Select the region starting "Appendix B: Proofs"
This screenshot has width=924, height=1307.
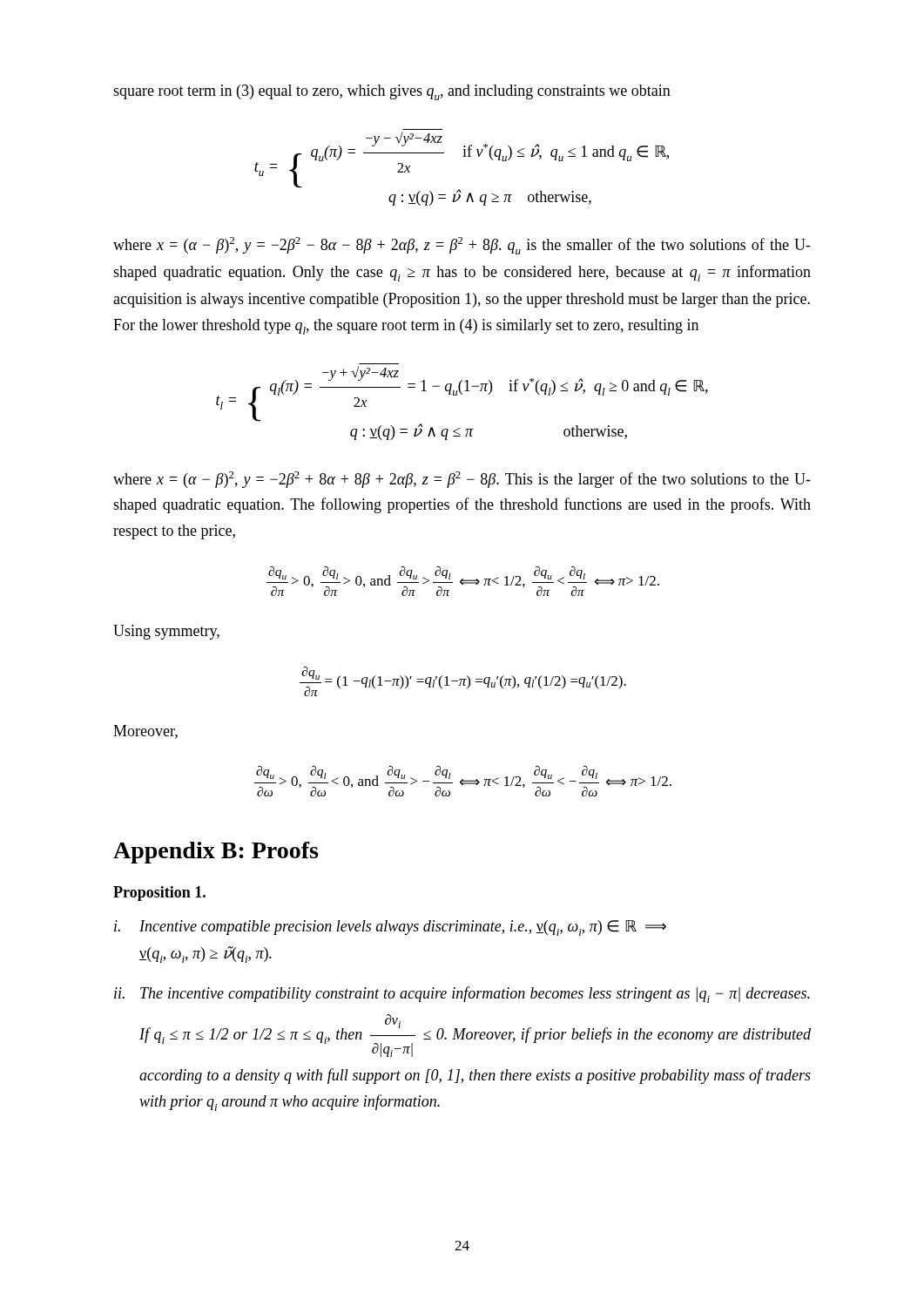coord(216,850)
